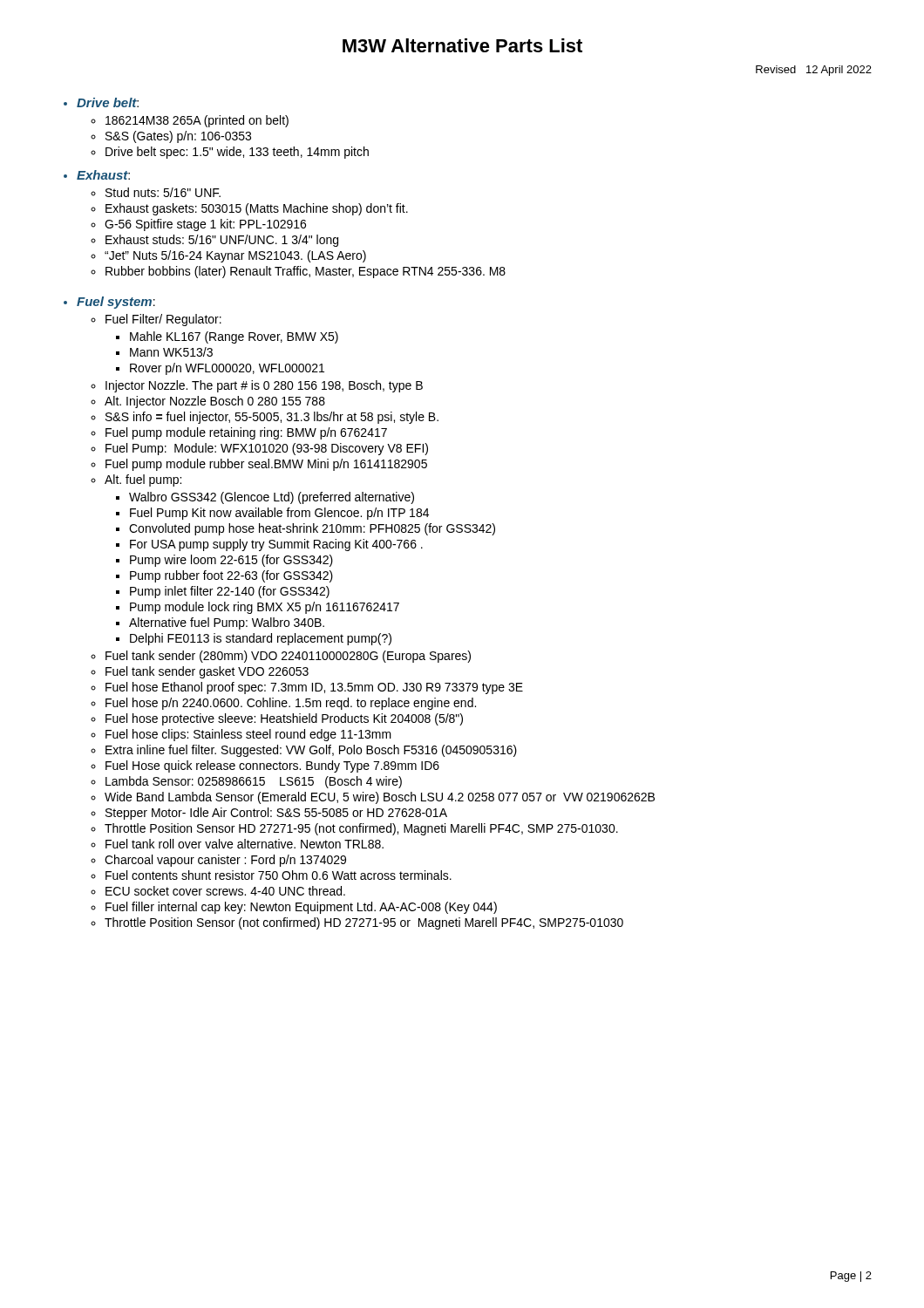
Task: Select the text starting "Extra inline fuel"
Action: pyautogui.click(x=311, y=750)
